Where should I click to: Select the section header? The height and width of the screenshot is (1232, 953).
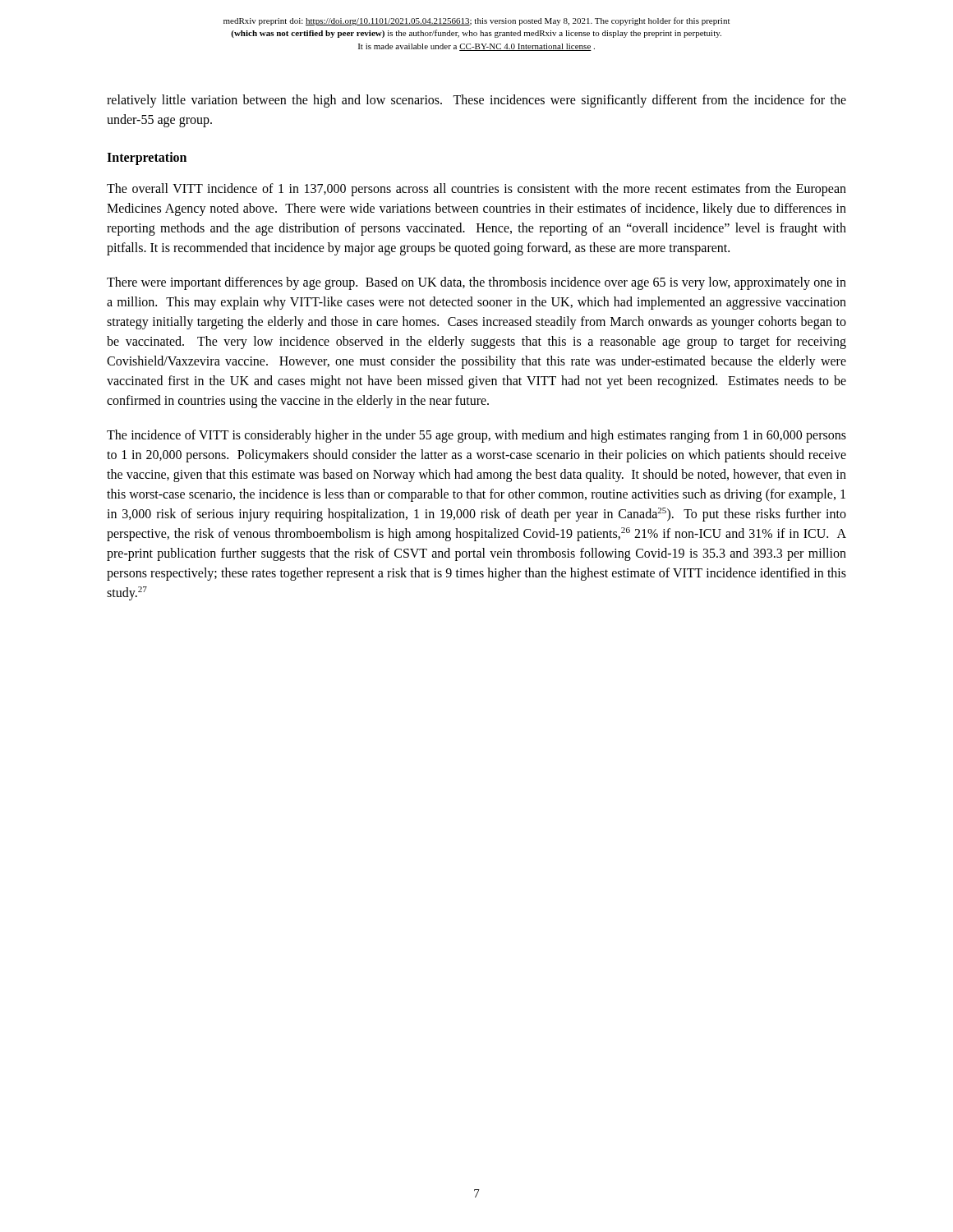coord(147,157)
